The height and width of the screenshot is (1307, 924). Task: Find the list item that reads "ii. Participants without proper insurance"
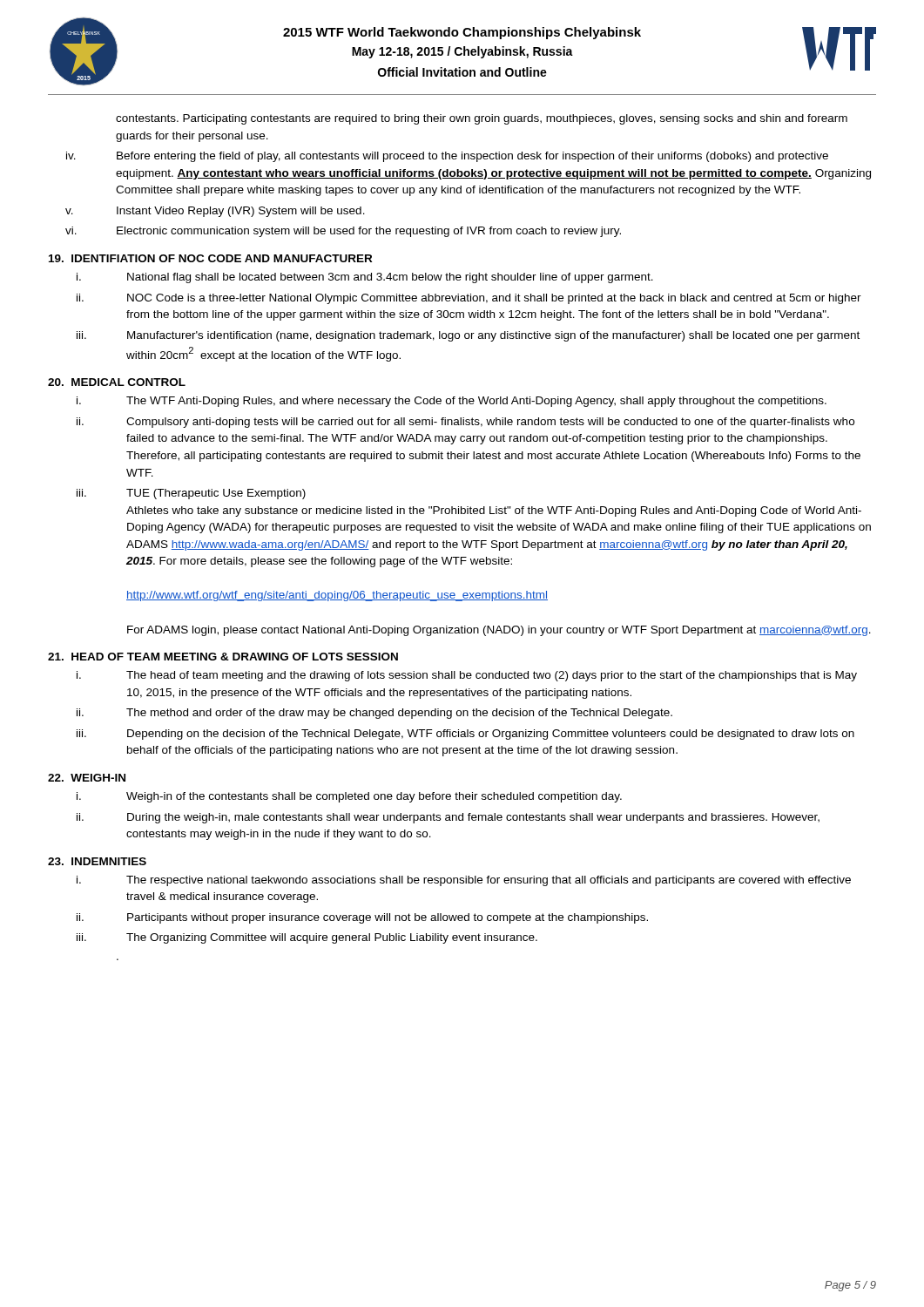click(x=462, y=917)
